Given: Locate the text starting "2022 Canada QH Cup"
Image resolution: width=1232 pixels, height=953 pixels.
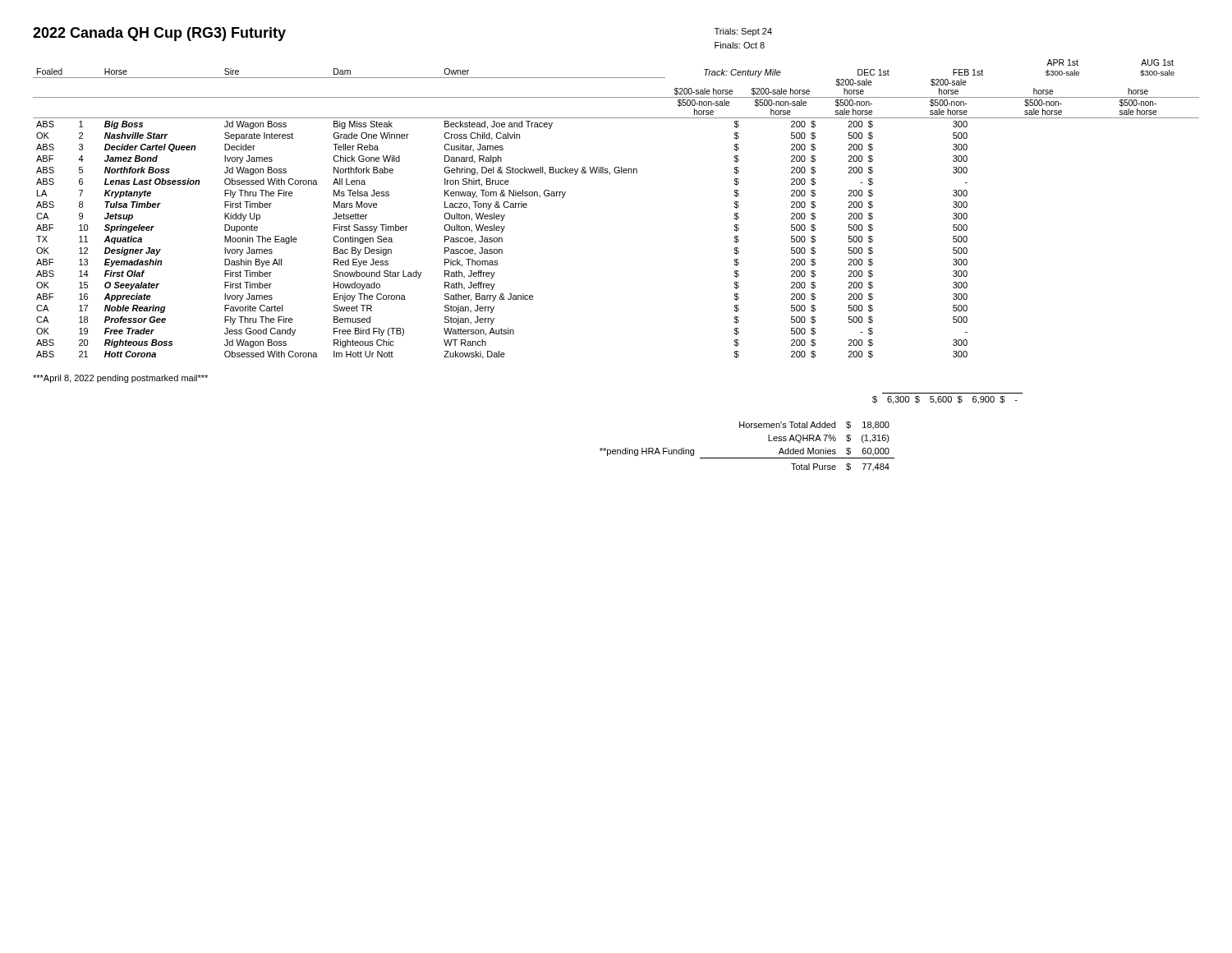Looking at the screenshot, I should click(x=159, y=33).
